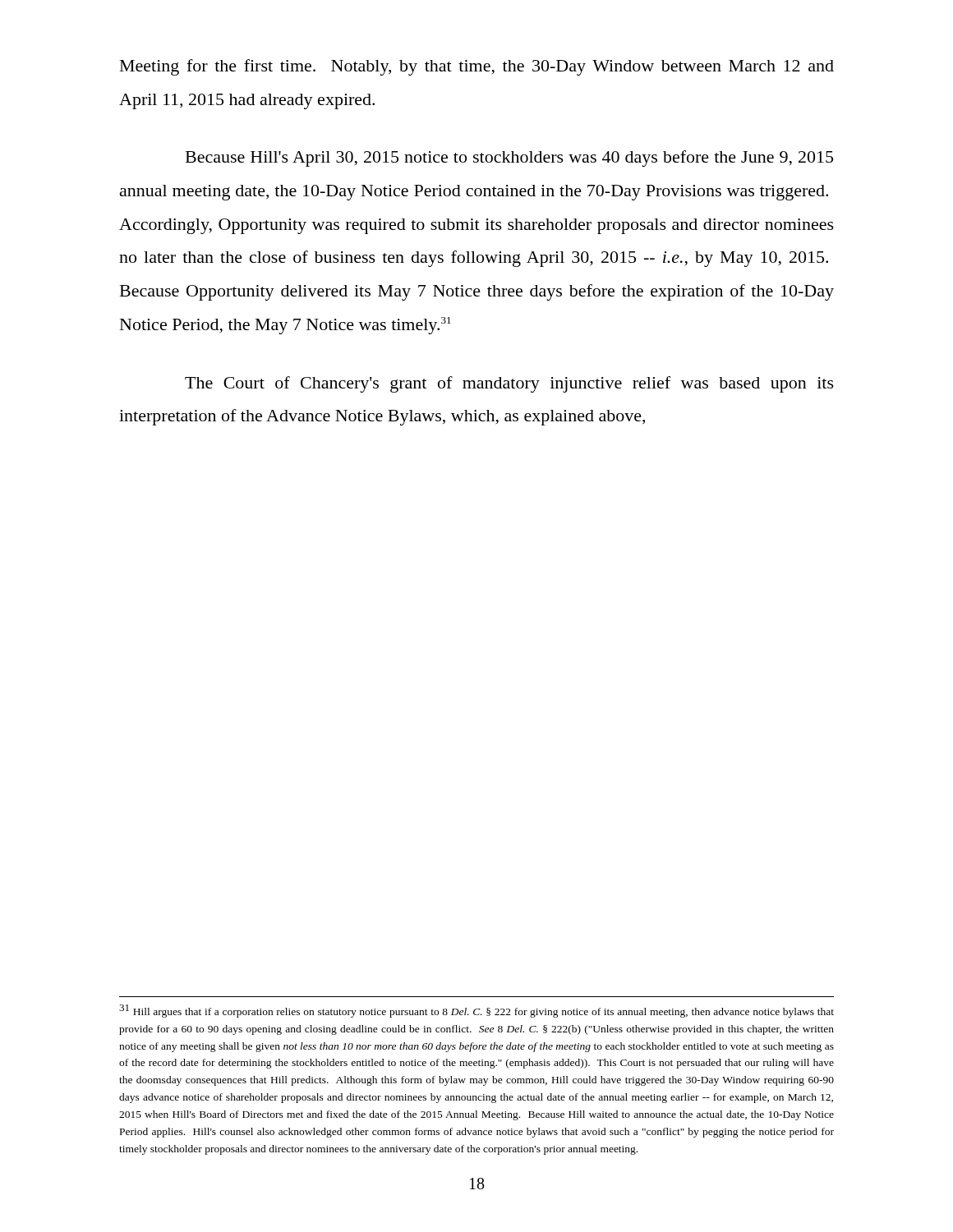Find the block on this page that starts "Meeting for the first time."

pos(476,82)
